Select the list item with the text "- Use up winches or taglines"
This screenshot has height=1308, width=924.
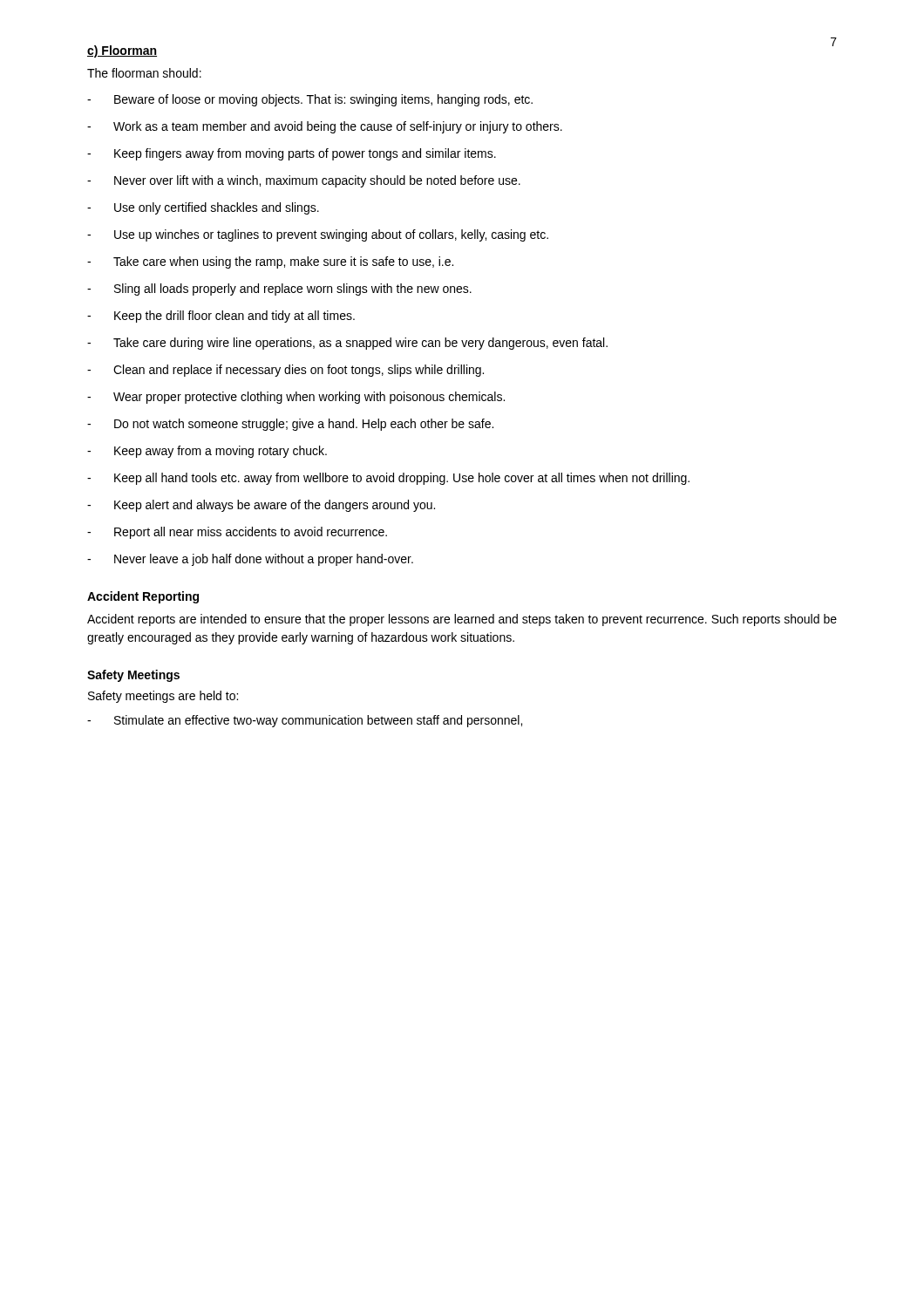tap(462, 235)
